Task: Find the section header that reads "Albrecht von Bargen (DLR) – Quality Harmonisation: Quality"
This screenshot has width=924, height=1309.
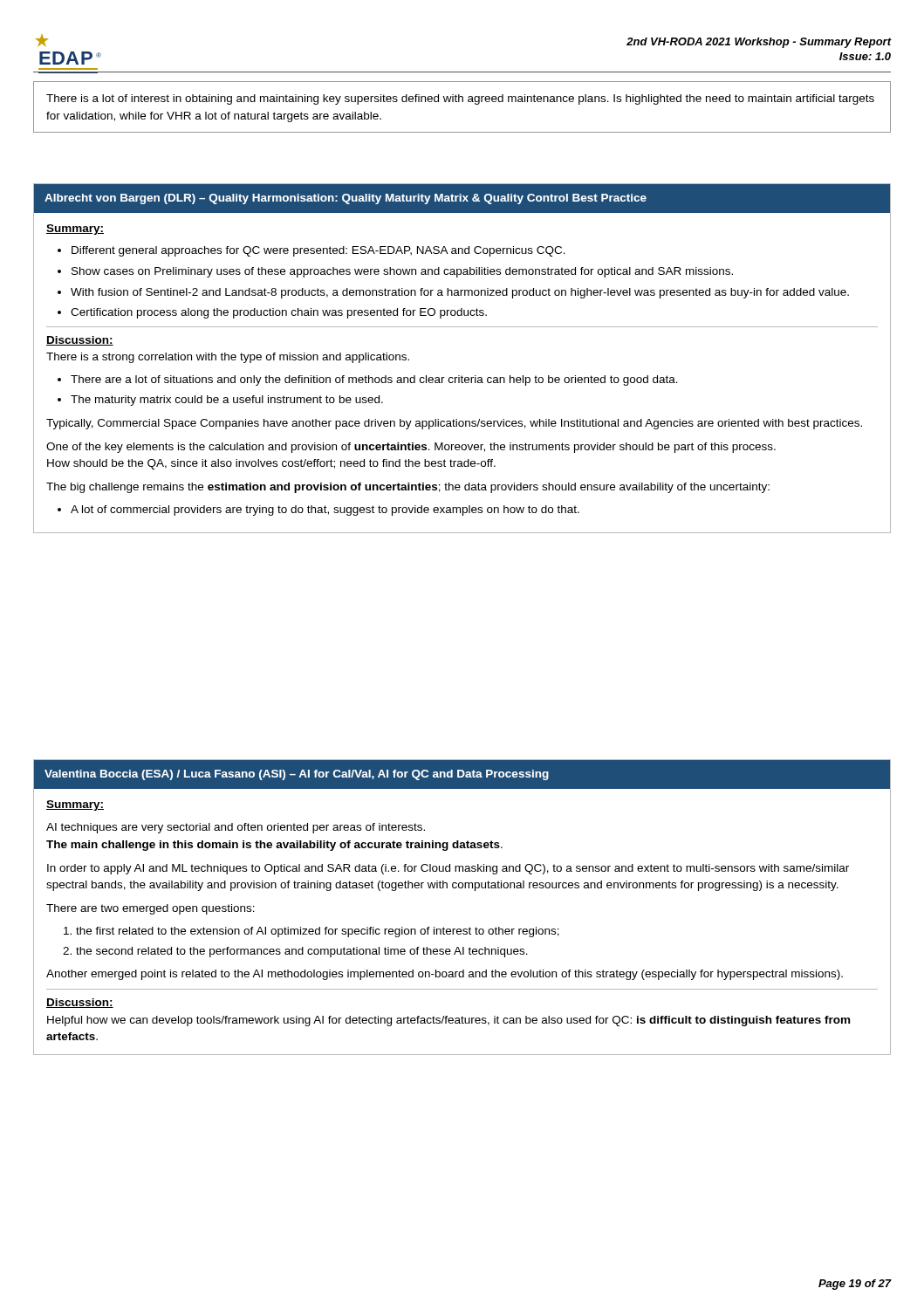Action: (346, 198)
